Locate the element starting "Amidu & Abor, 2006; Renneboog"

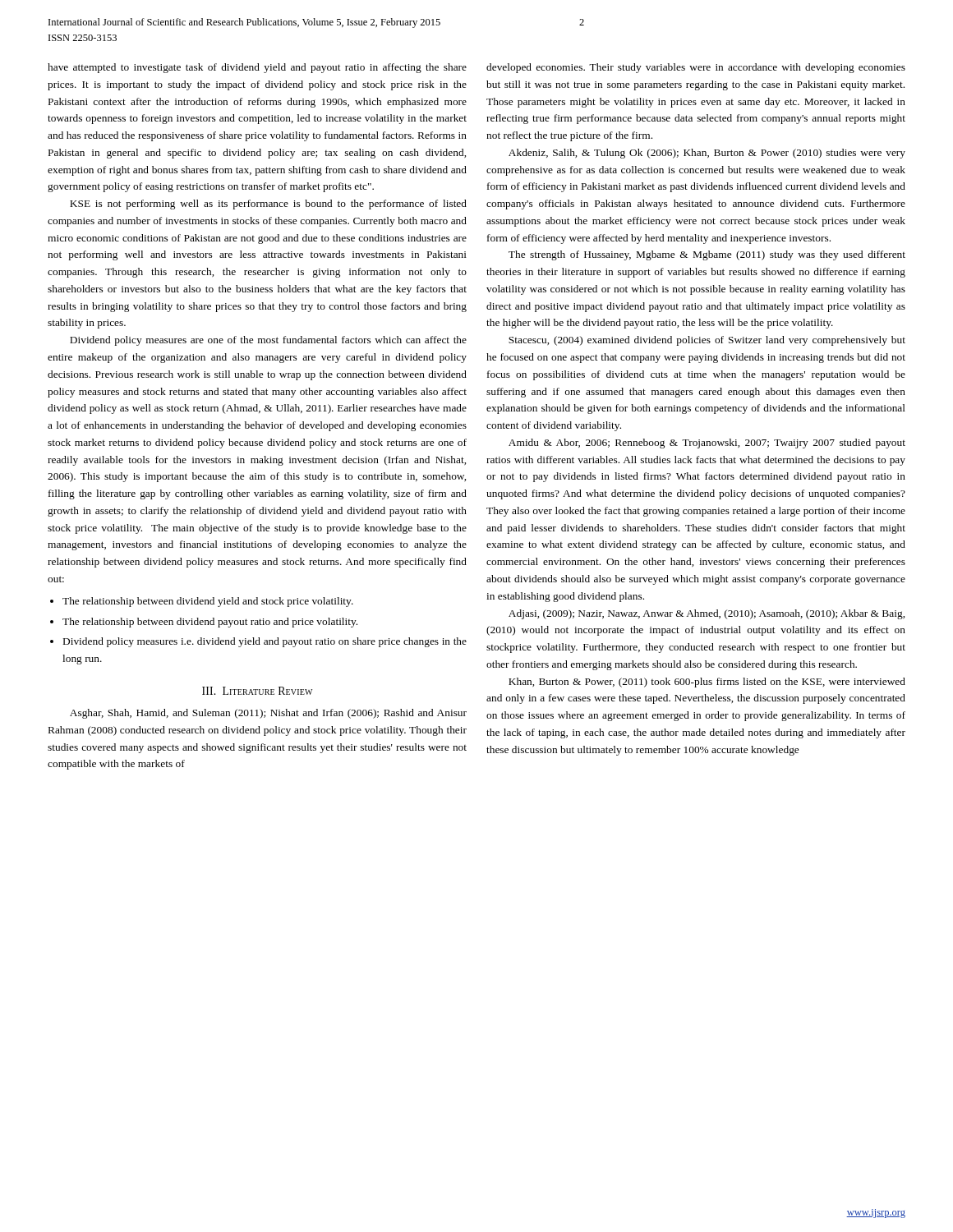pos(696,519)
